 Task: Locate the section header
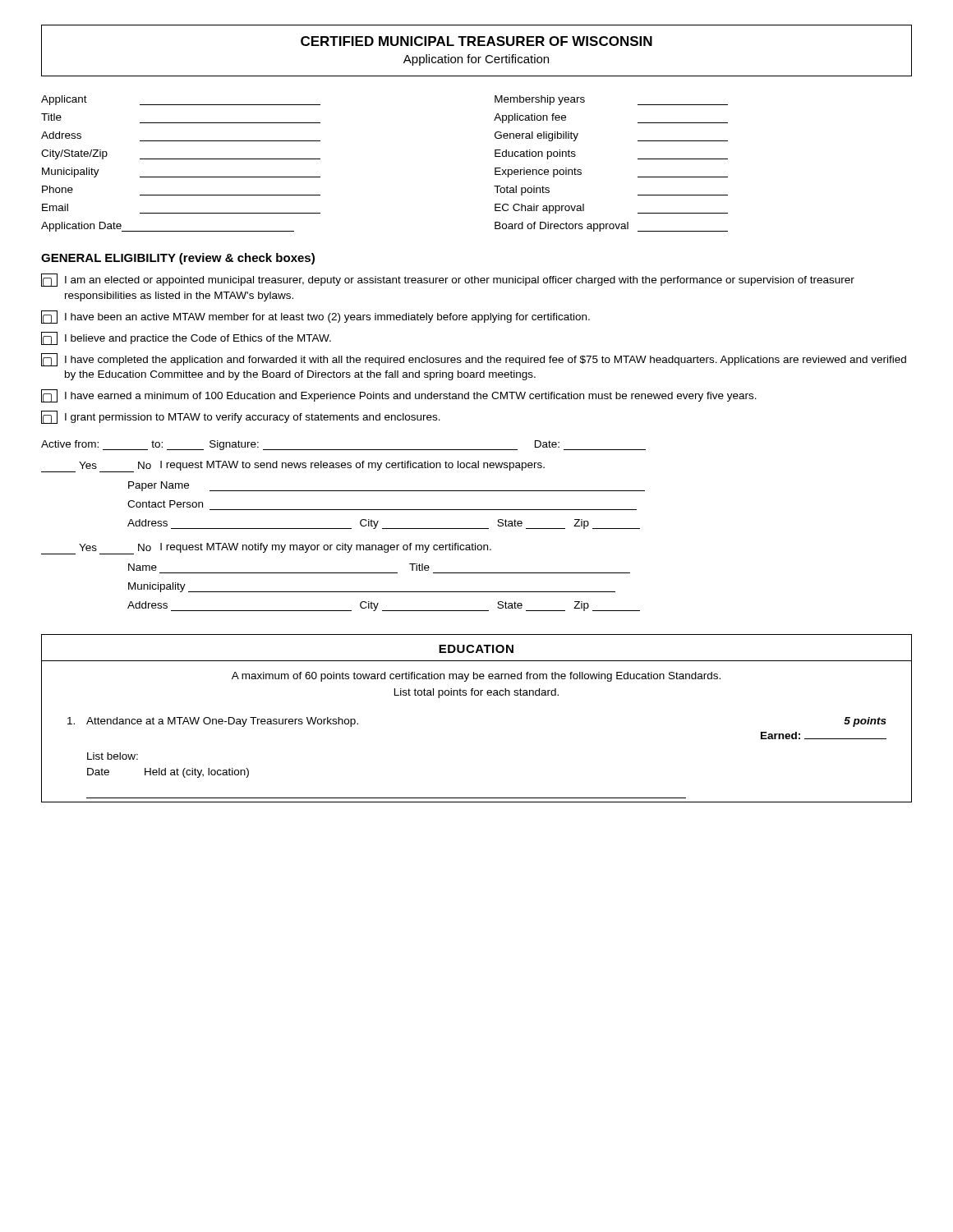click(x=178, y=257)
